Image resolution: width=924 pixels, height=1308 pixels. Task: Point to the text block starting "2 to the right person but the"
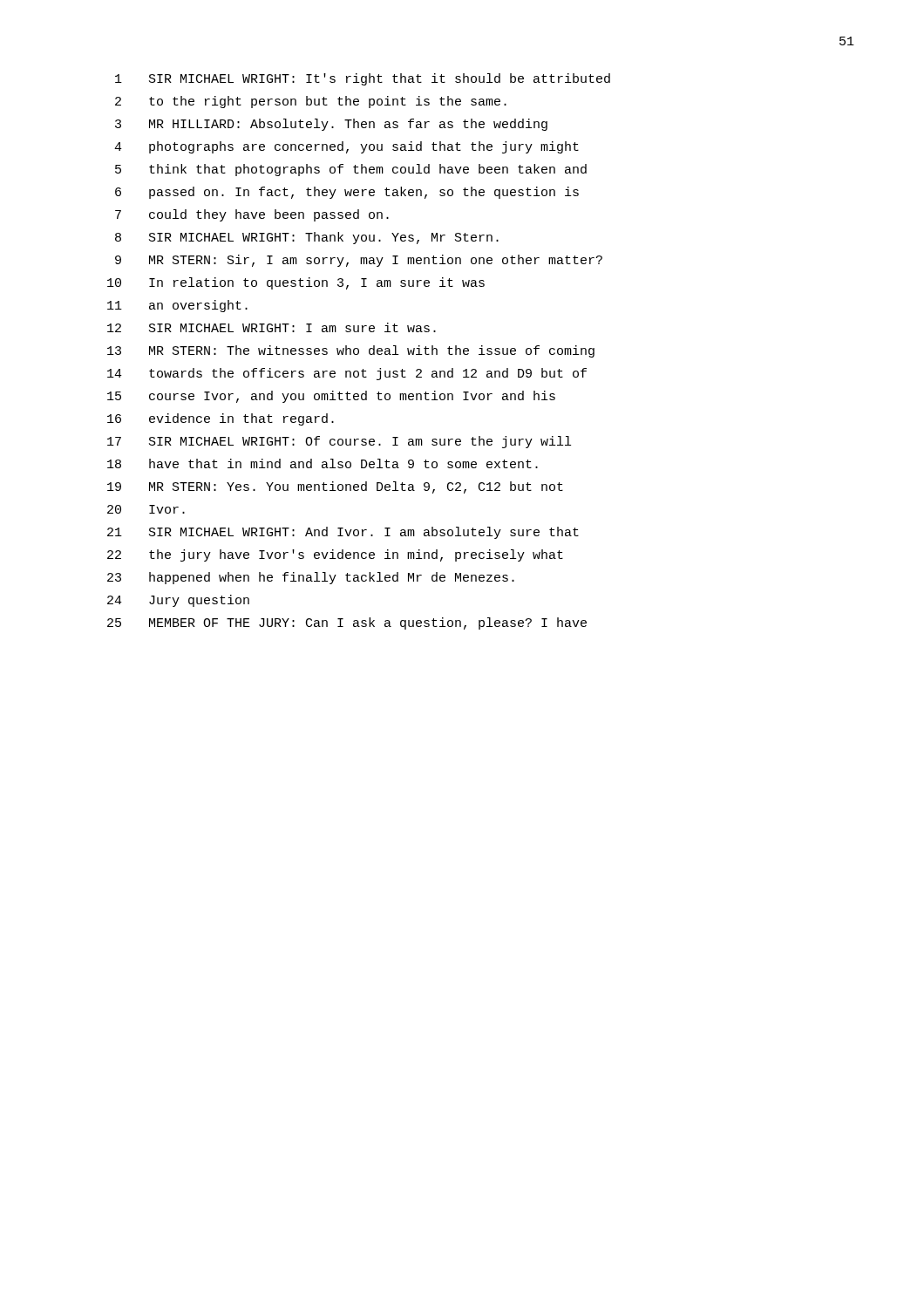tap(298, 103)
